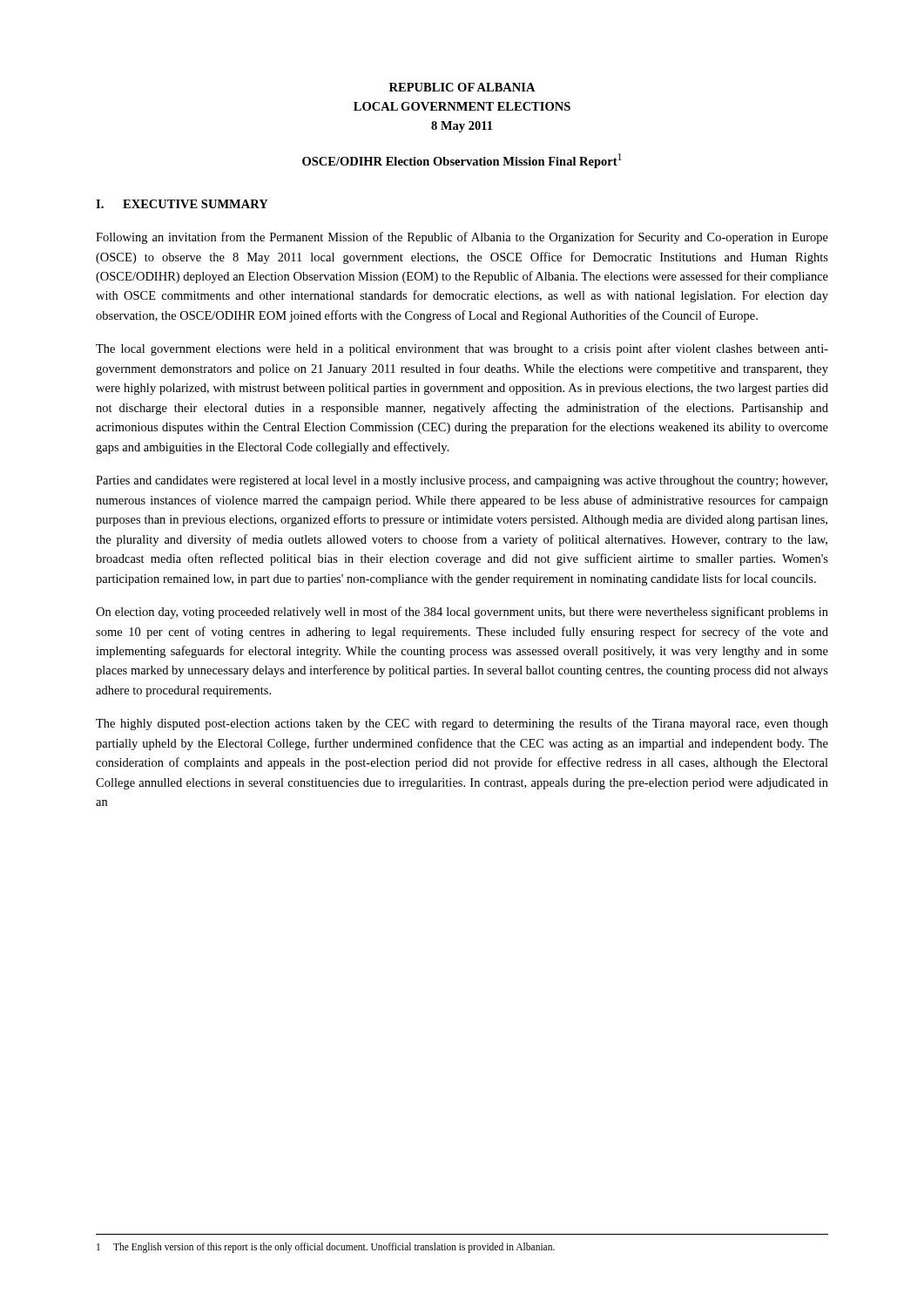Find the text block that reads "On election day, voting proceeded relatively well"
This screenshot has width=924, height=1307.
click(462, 651)
